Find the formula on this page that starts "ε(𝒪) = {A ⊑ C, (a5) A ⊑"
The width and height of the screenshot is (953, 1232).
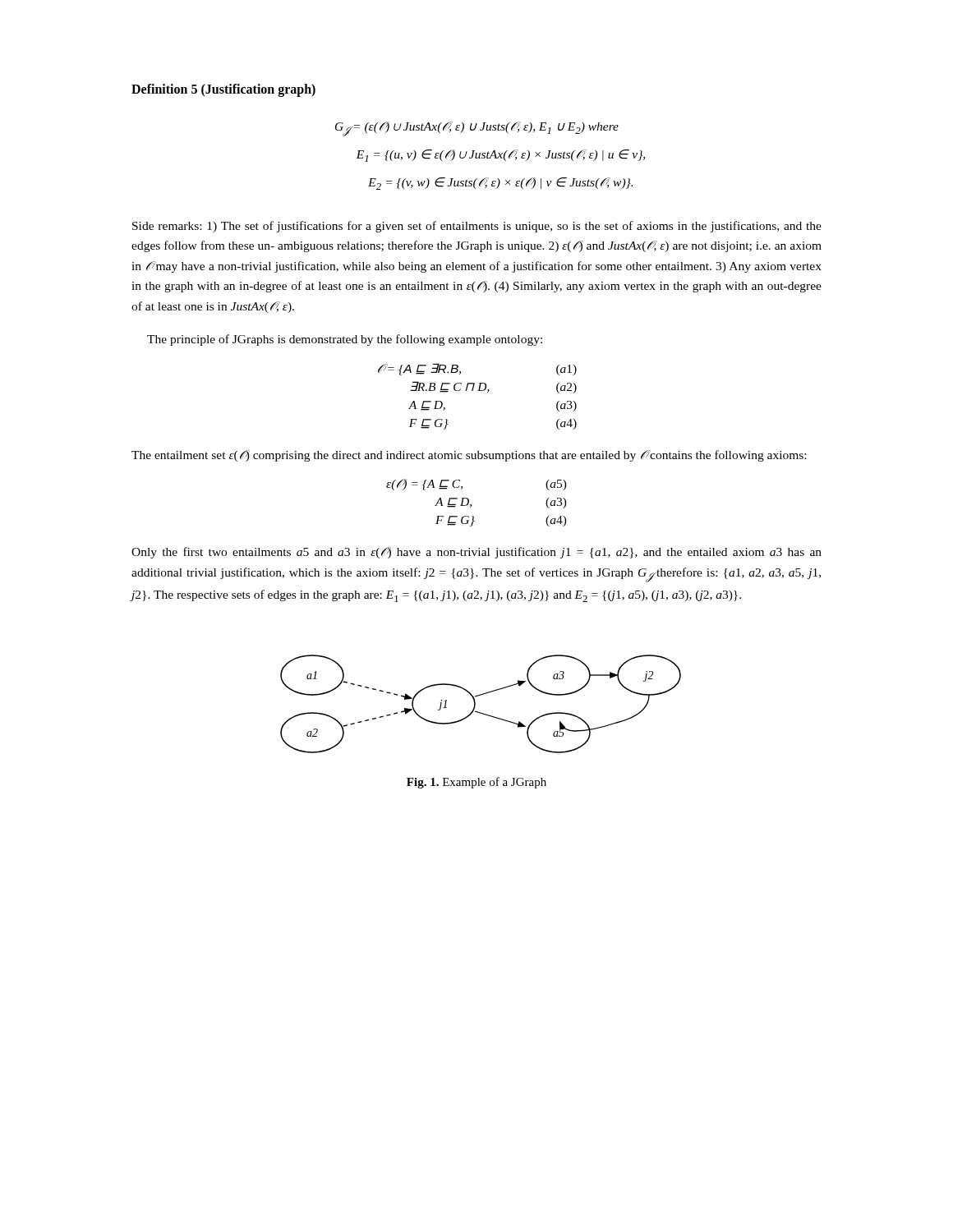click(476, 502)
